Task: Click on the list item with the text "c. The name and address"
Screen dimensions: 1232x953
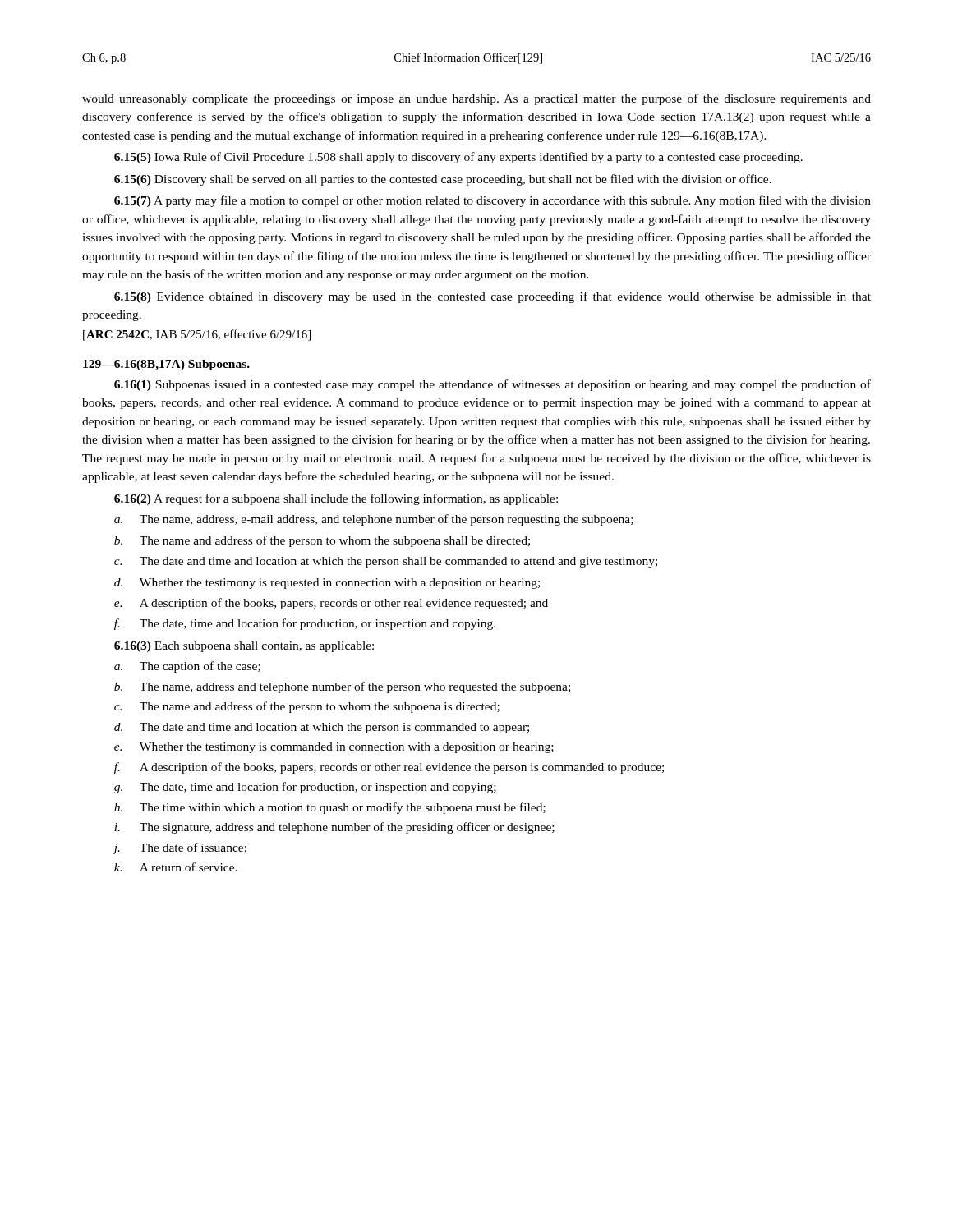Action: (307, 707)
